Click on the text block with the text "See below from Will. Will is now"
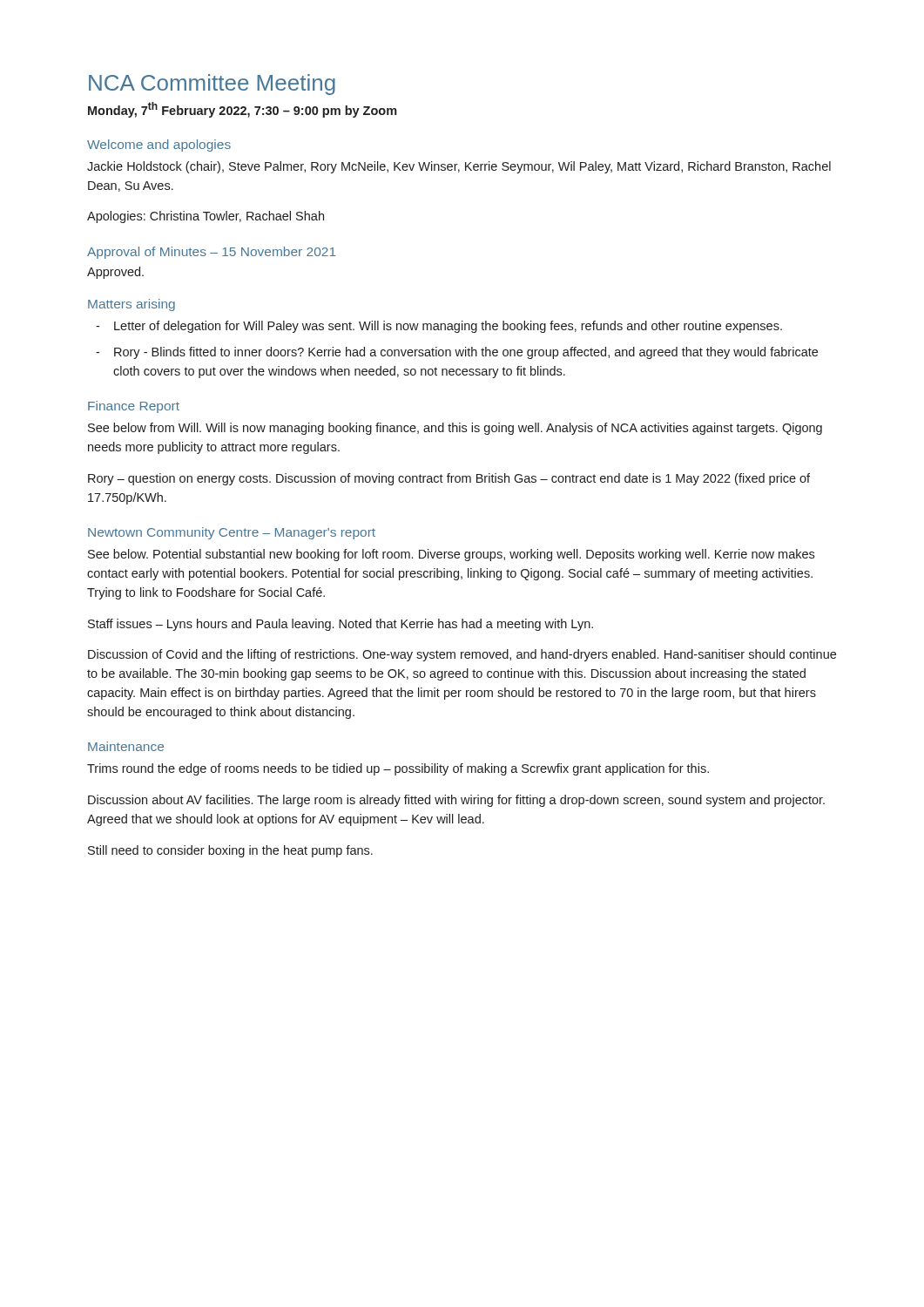 pyautogui.click(x=462, y=438)
